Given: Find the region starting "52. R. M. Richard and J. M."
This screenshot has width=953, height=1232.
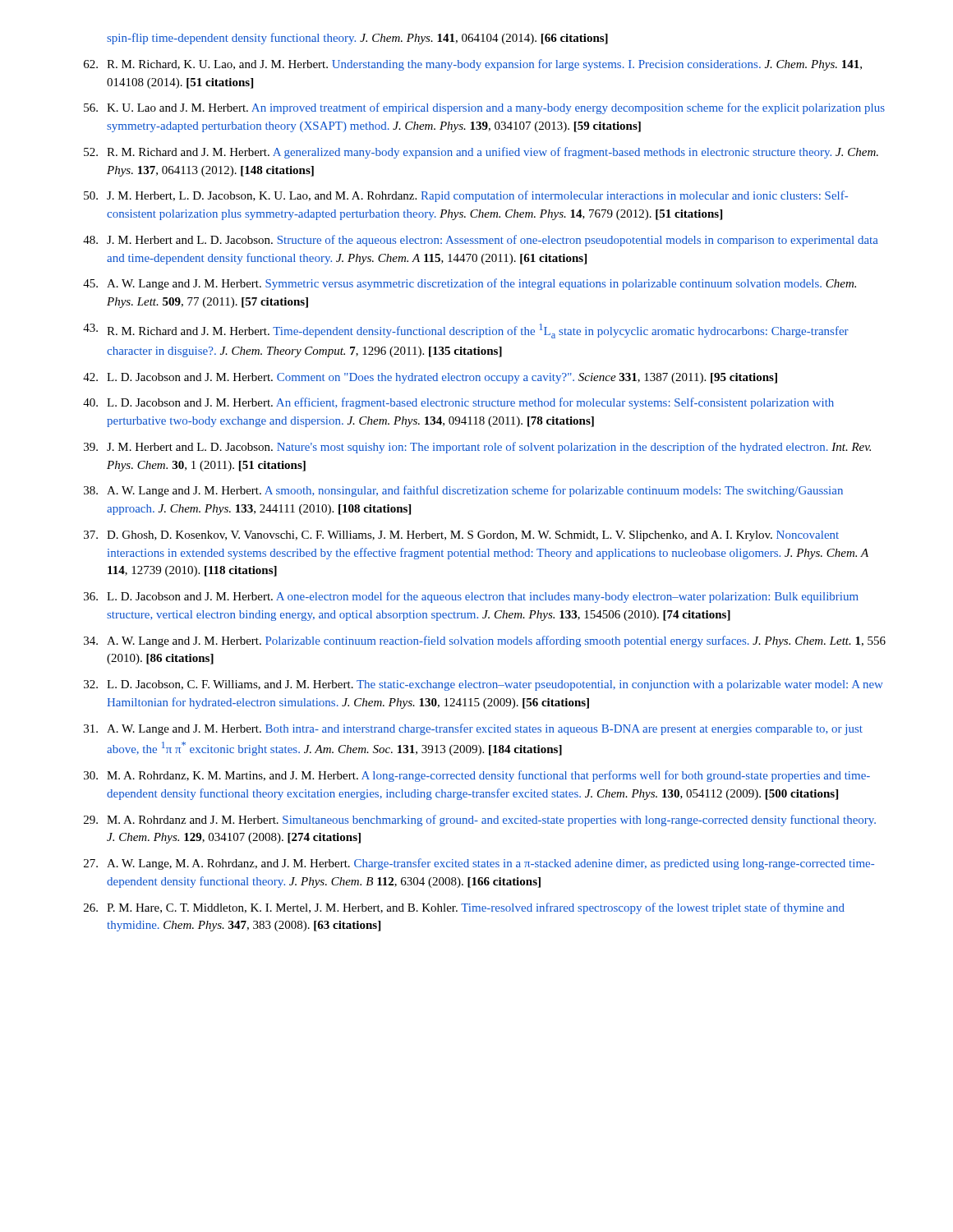Looking at the screenshot, I should (476, 161).
